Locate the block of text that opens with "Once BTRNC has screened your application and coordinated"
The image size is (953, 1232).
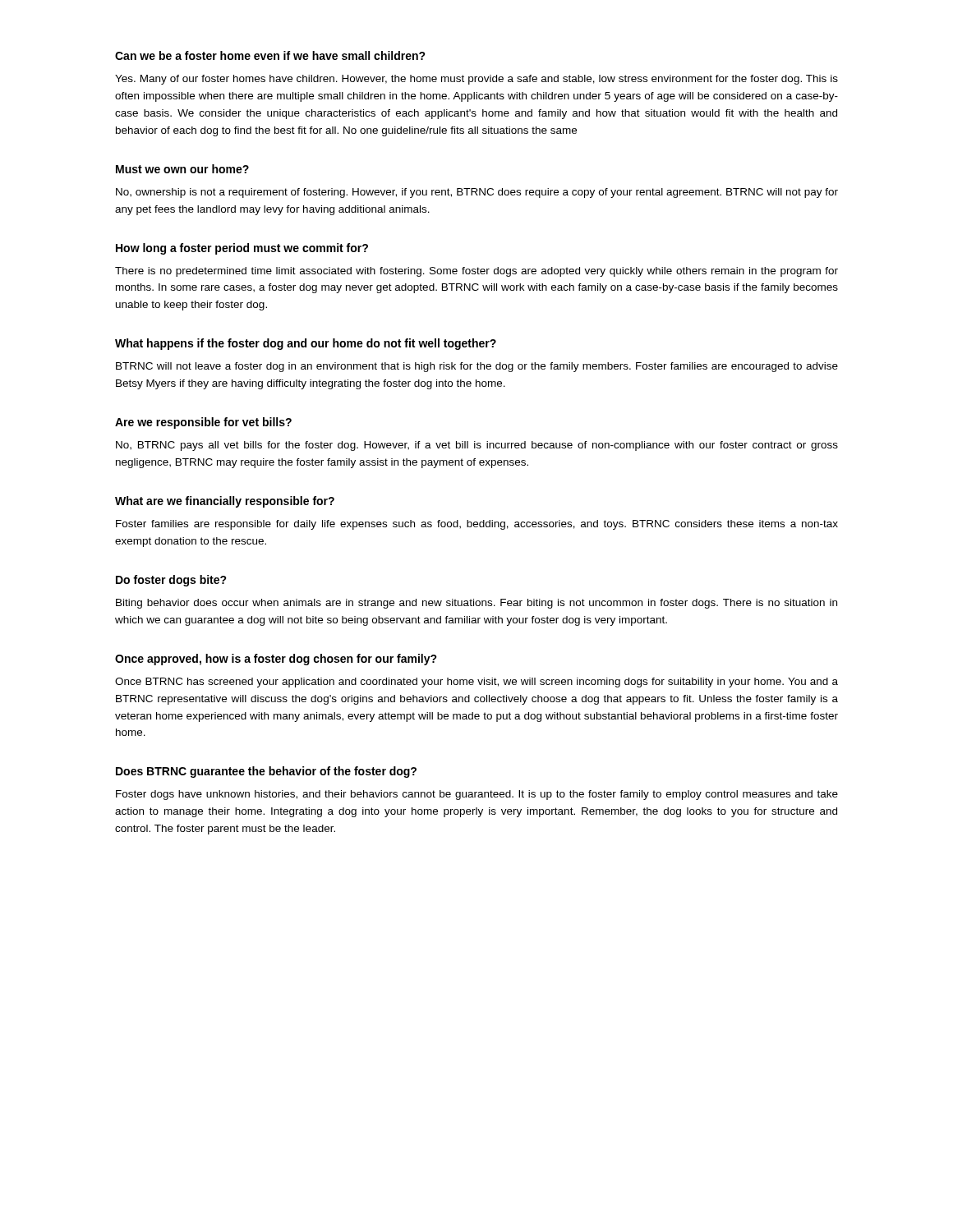pos(476,707)
